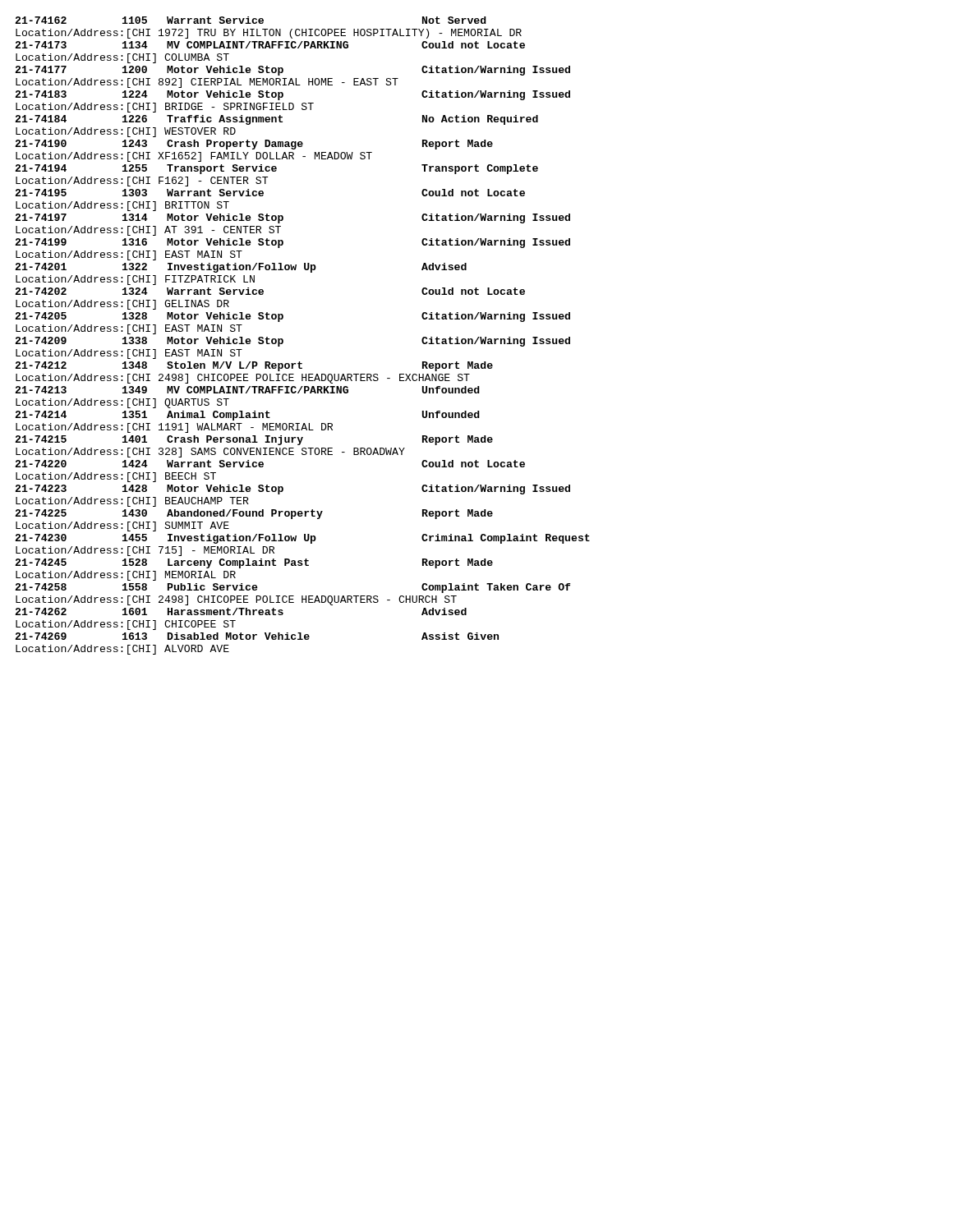
Task: Point to the block beginning "21-74183 1224 Motor Vehicle Stop Citation/Warning Issued Location/Address:"
Action: point(475,101)
